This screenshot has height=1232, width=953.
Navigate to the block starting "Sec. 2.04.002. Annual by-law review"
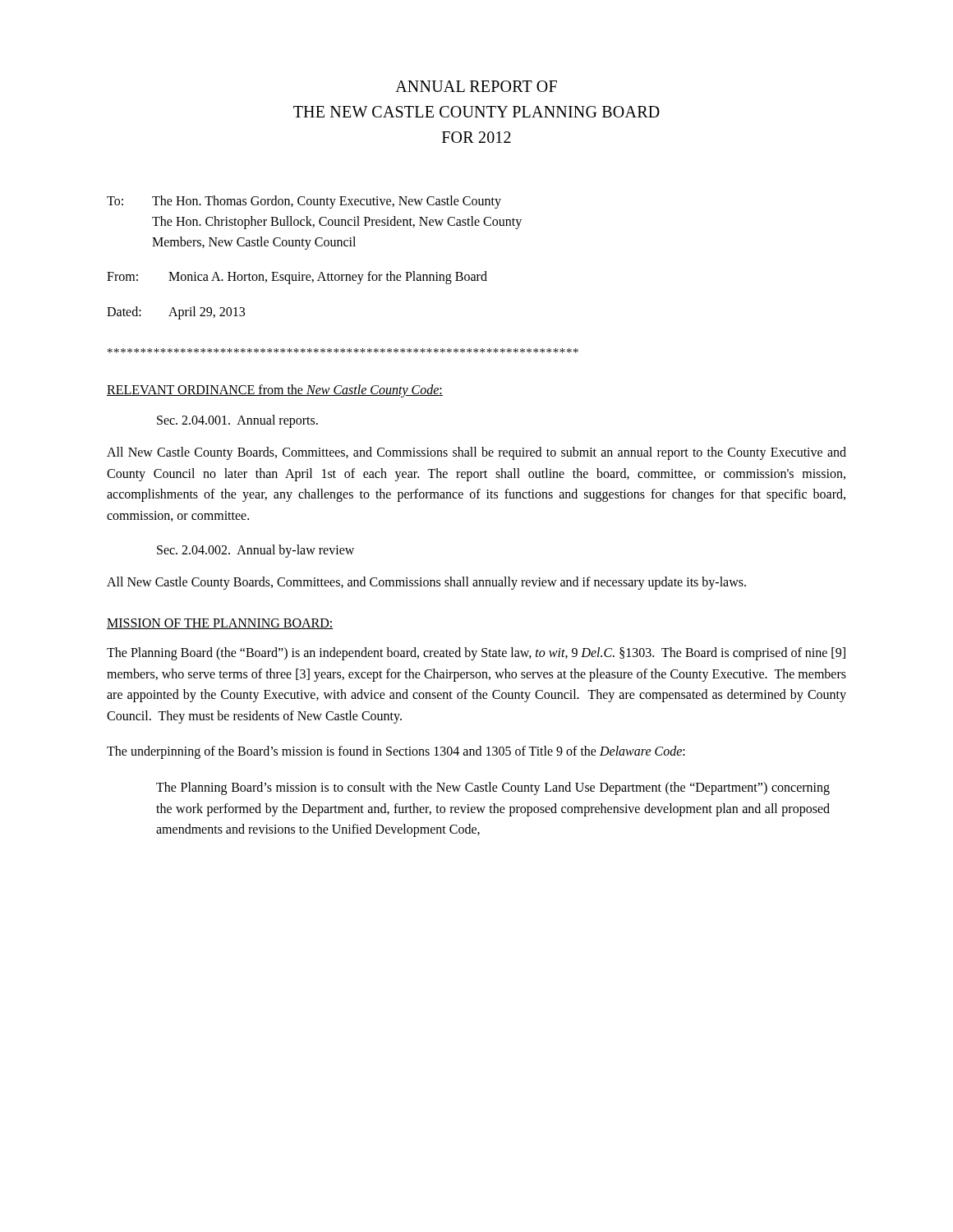coord(255,550)
